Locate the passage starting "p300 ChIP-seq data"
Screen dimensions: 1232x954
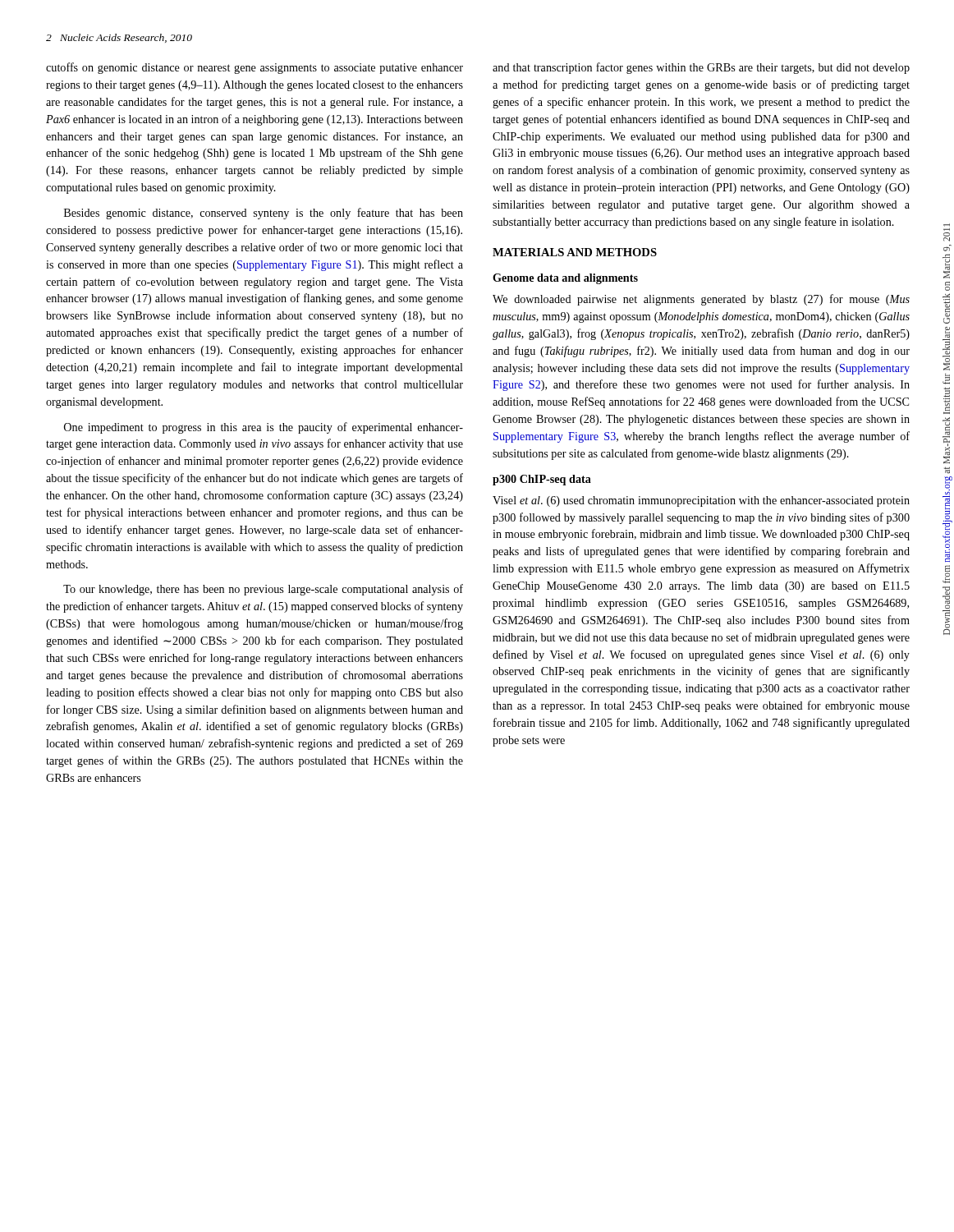click(x=542, y=479)
